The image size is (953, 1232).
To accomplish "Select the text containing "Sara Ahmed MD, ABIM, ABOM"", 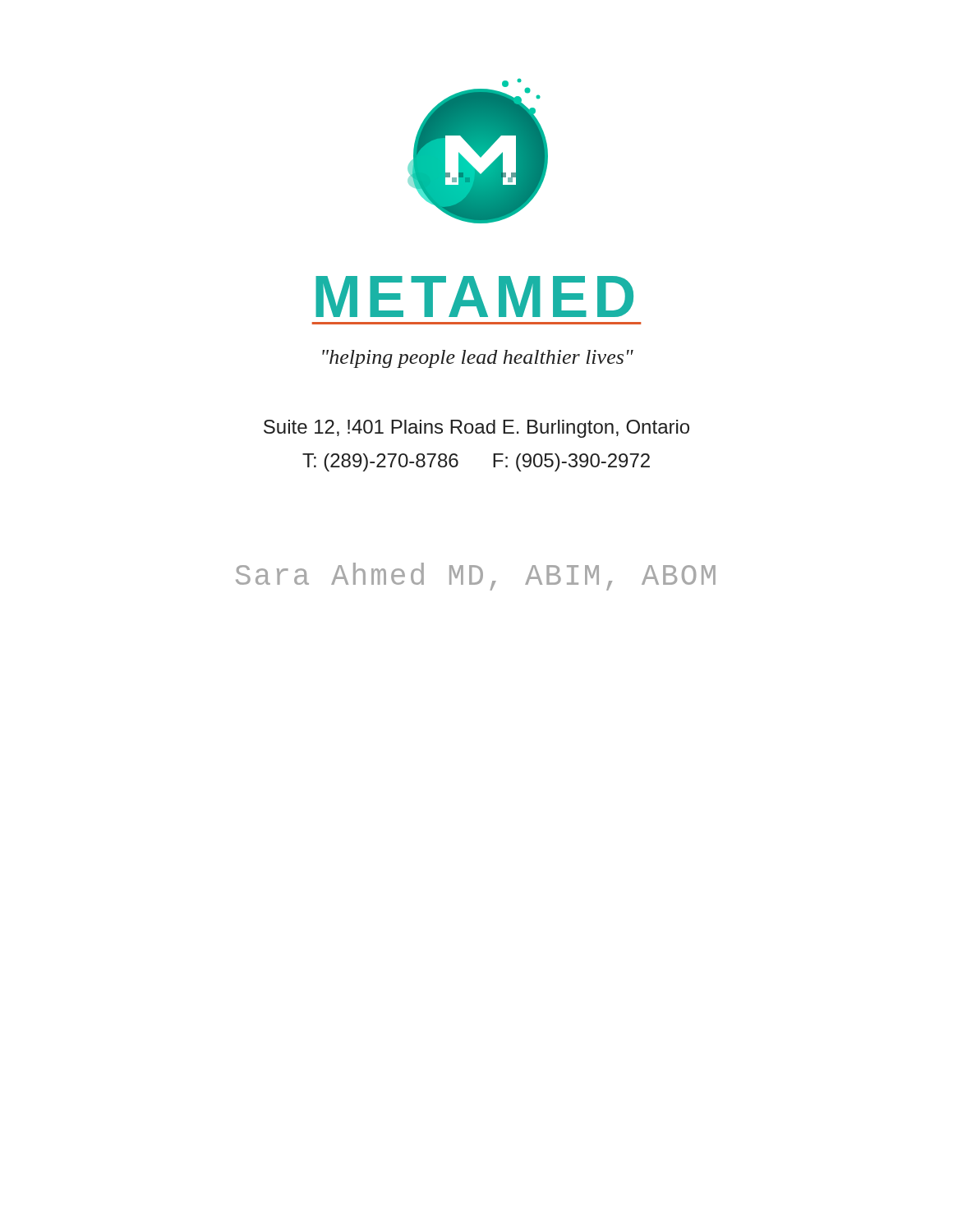I will pyautogui.click(x=476, y=577).
